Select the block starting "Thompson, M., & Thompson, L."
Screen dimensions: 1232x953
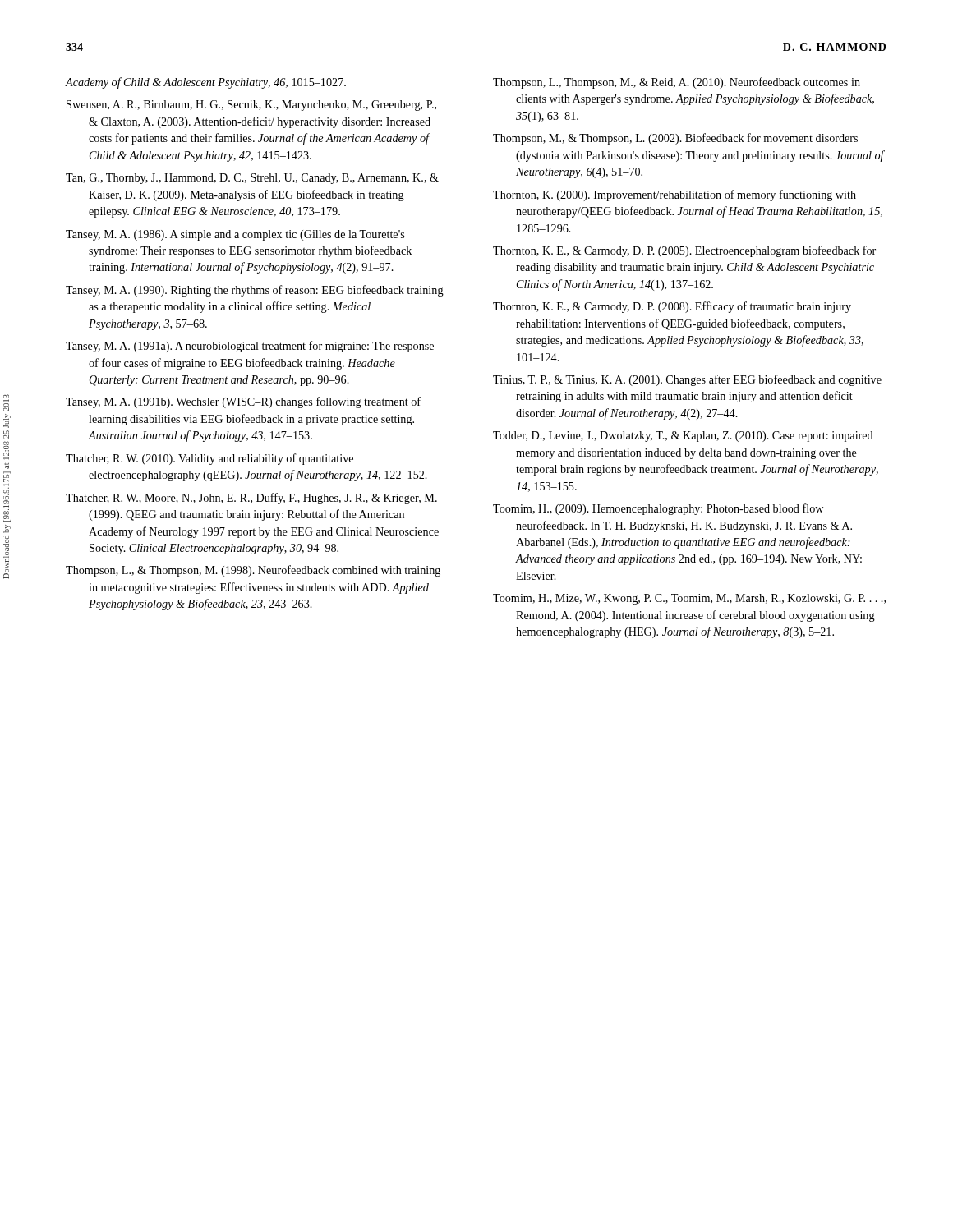tap(688, 155)
